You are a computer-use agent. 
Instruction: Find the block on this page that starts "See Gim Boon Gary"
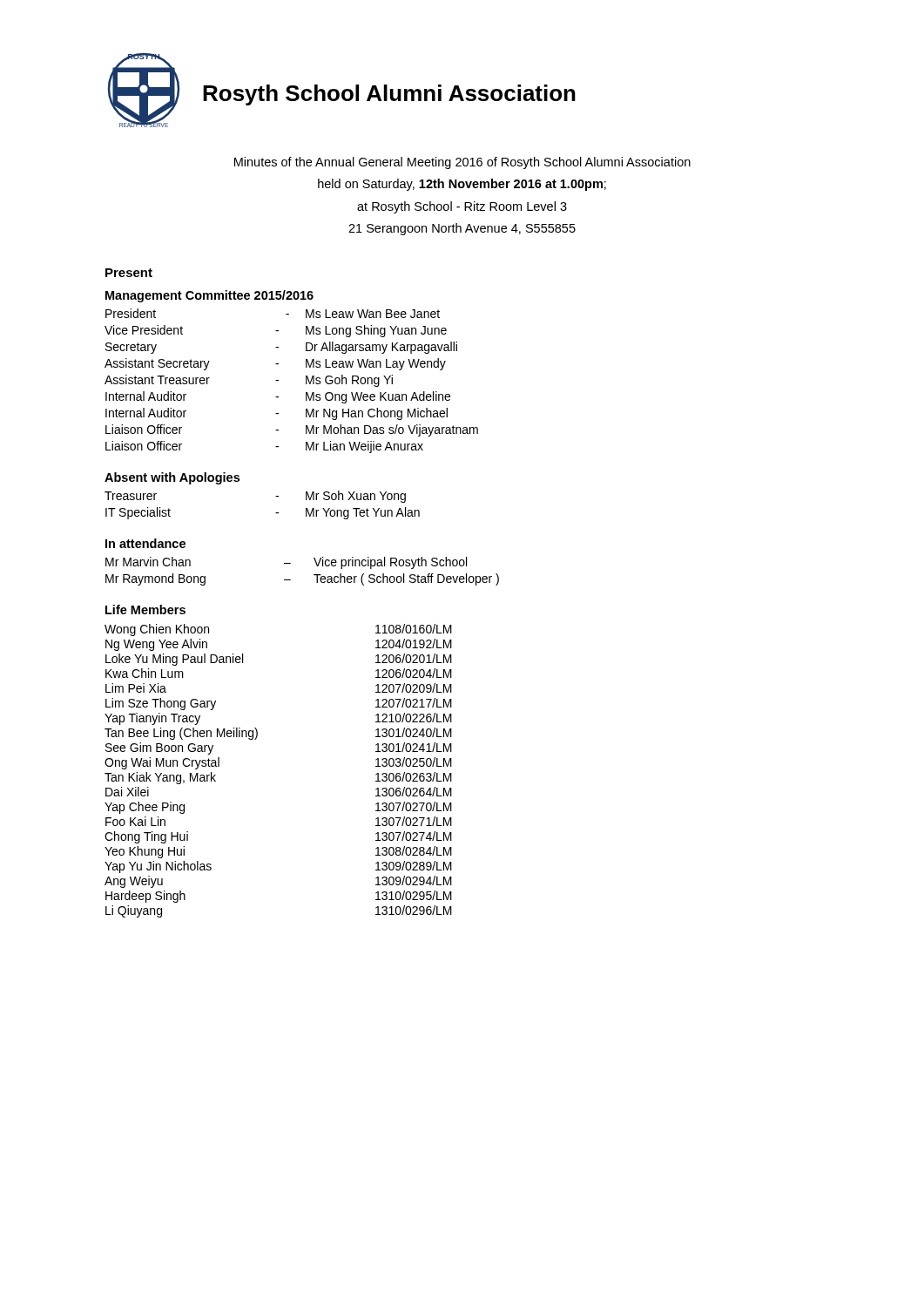pos(159,748)
